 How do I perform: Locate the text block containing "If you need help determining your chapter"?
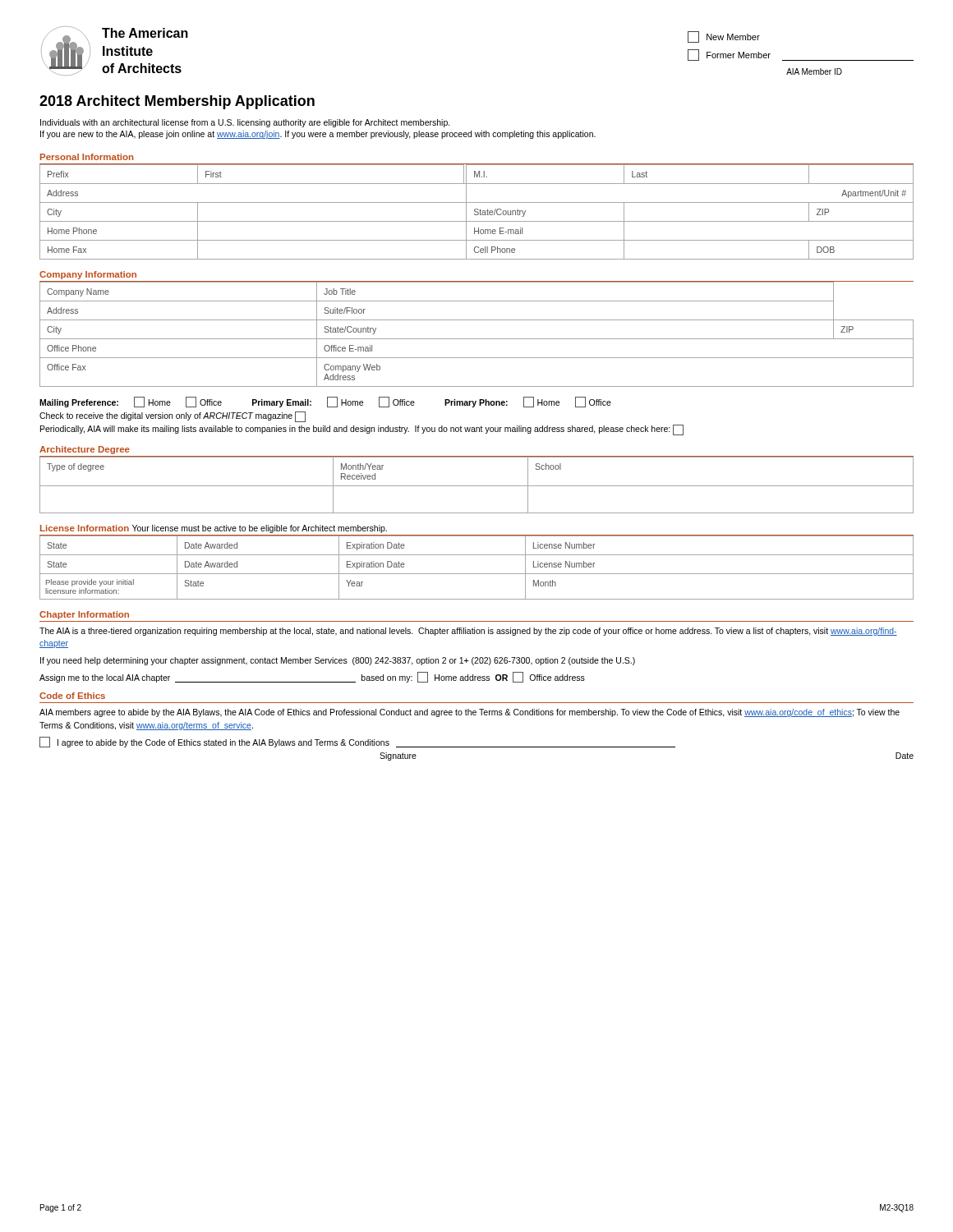point(337,660)
